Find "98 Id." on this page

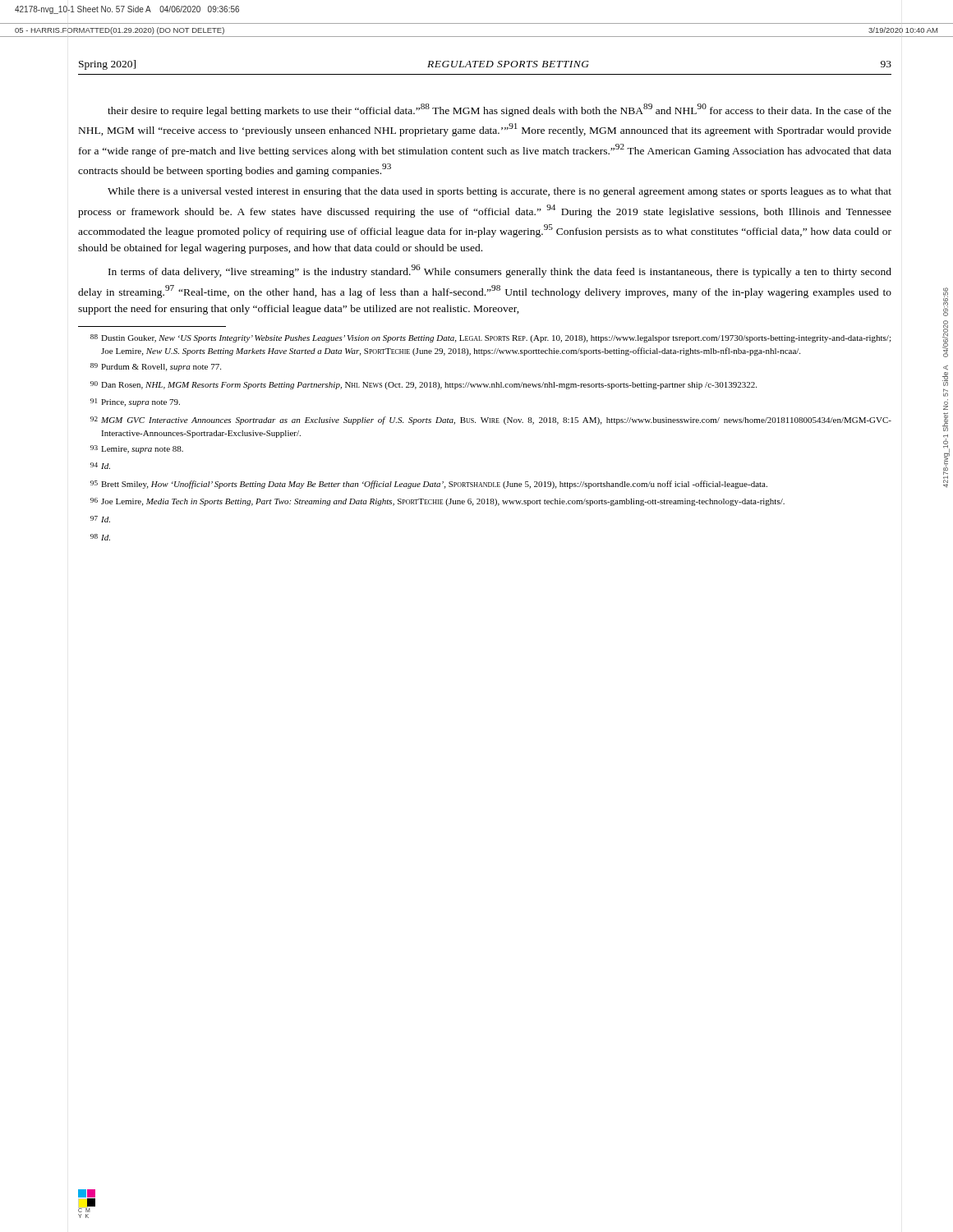click(x=100, y=537)
